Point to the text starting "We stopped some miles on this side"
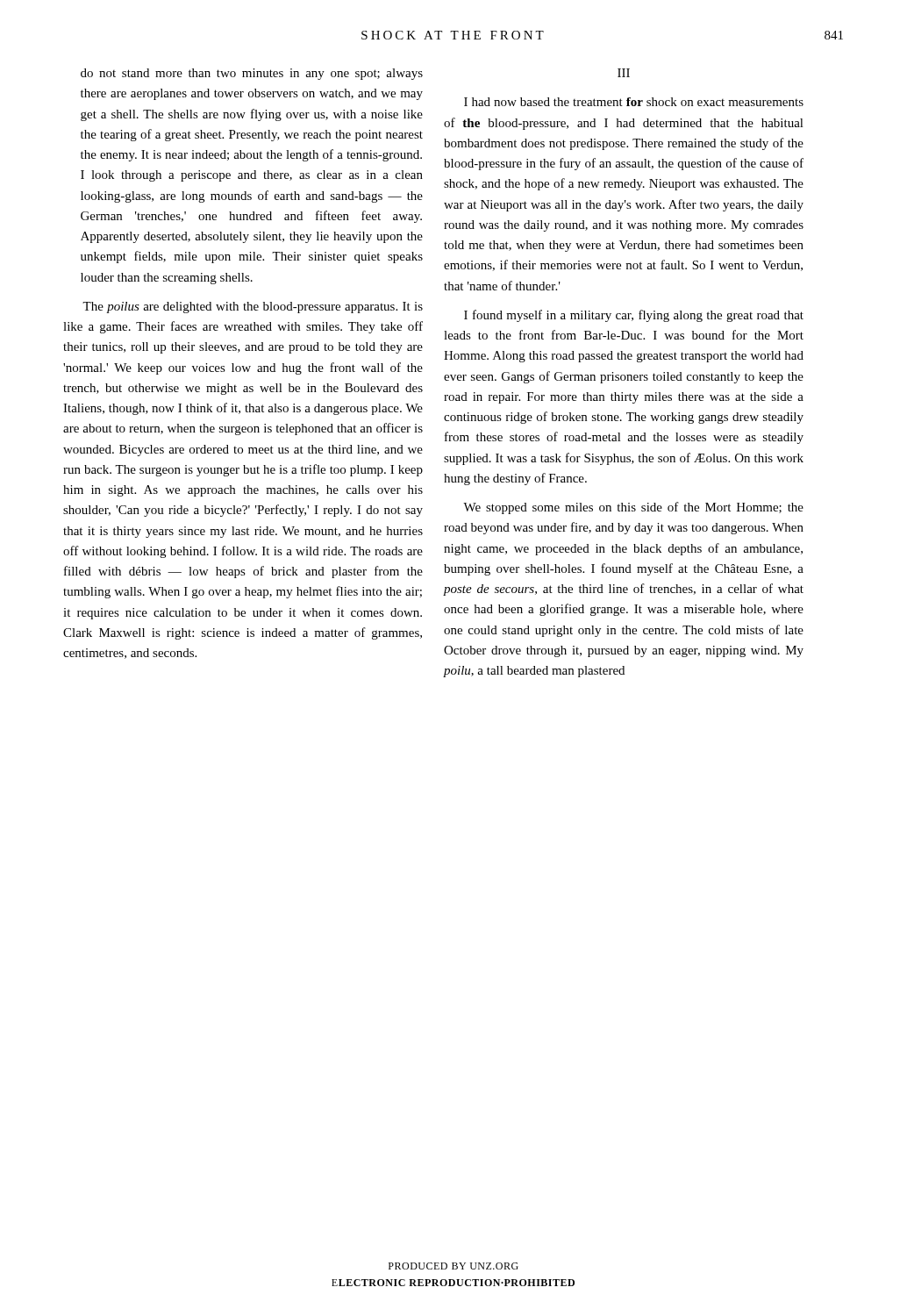 pyautogui.click(x=624, y=589)
